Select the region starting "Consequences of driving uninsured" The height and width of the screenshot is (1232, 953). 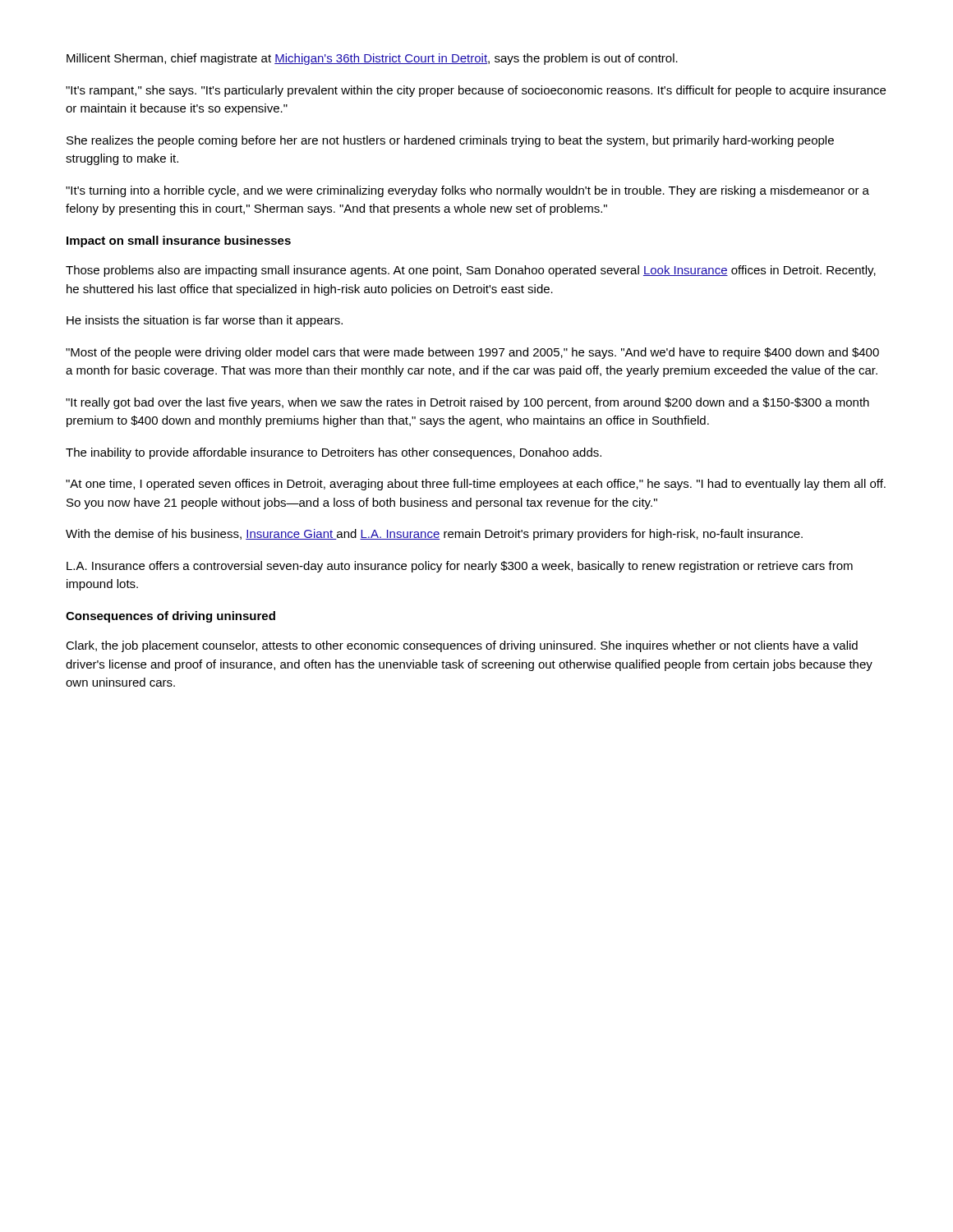coord(171,615)
